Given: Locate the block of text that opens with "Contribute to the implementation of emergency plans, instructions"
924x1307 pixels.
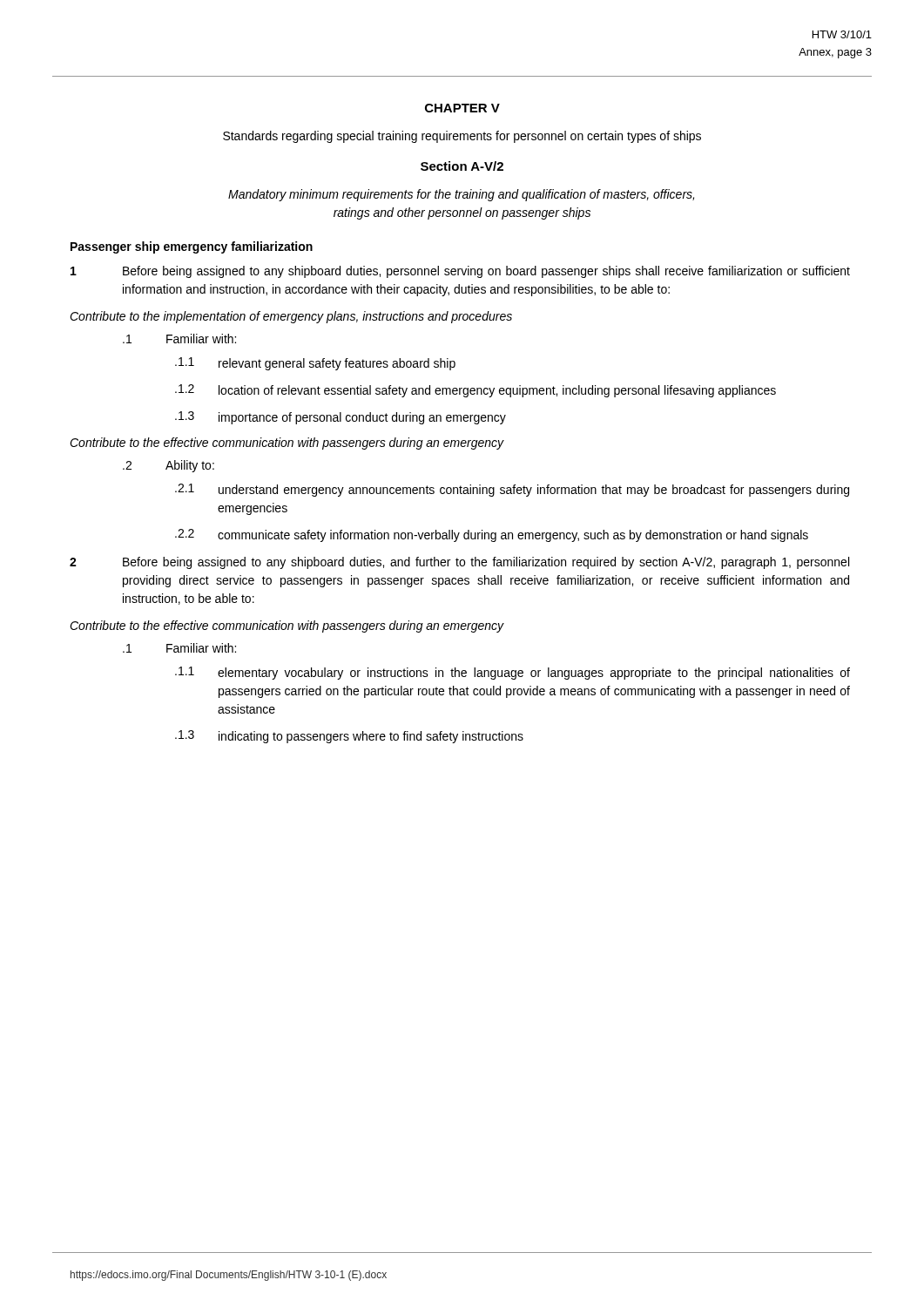Looking at the screenshot, I should coord(291,316).
